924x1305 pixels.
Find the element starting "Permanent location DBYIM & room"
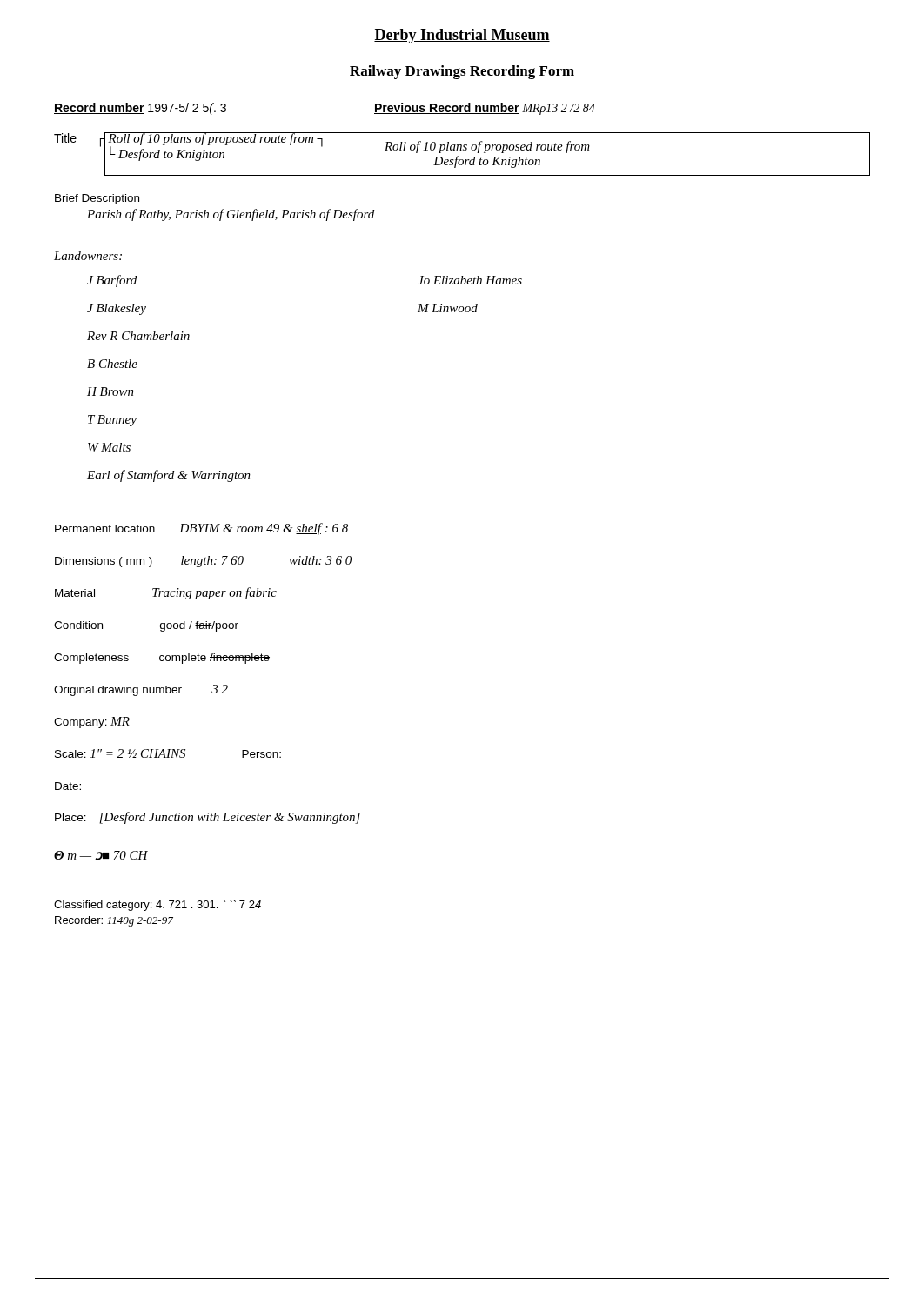pyautogui.click(x=201, y=528)
